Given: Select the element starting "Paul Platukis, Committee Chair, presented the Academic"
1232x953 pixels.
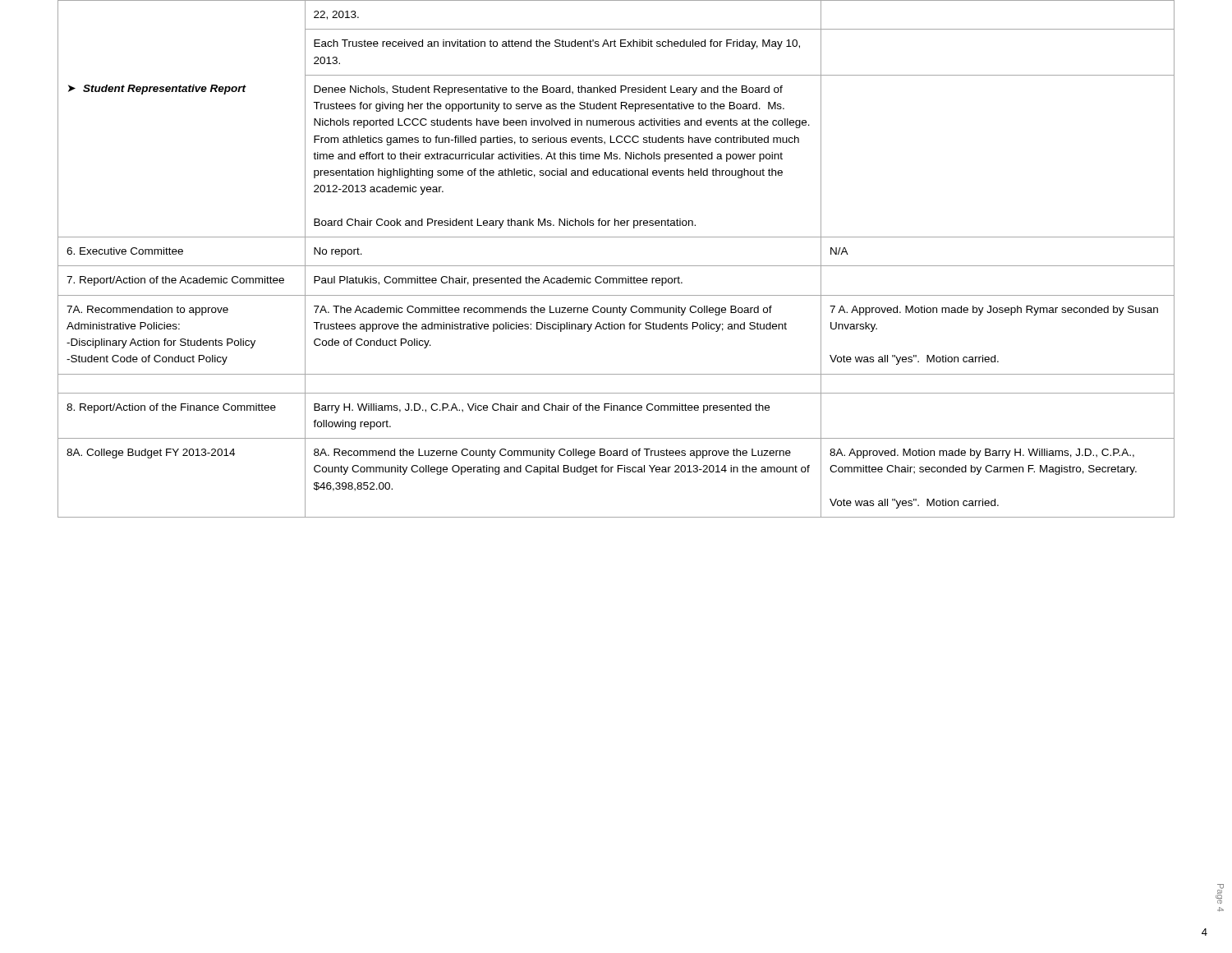Looking at the screenshot, I should coord(498,280).
